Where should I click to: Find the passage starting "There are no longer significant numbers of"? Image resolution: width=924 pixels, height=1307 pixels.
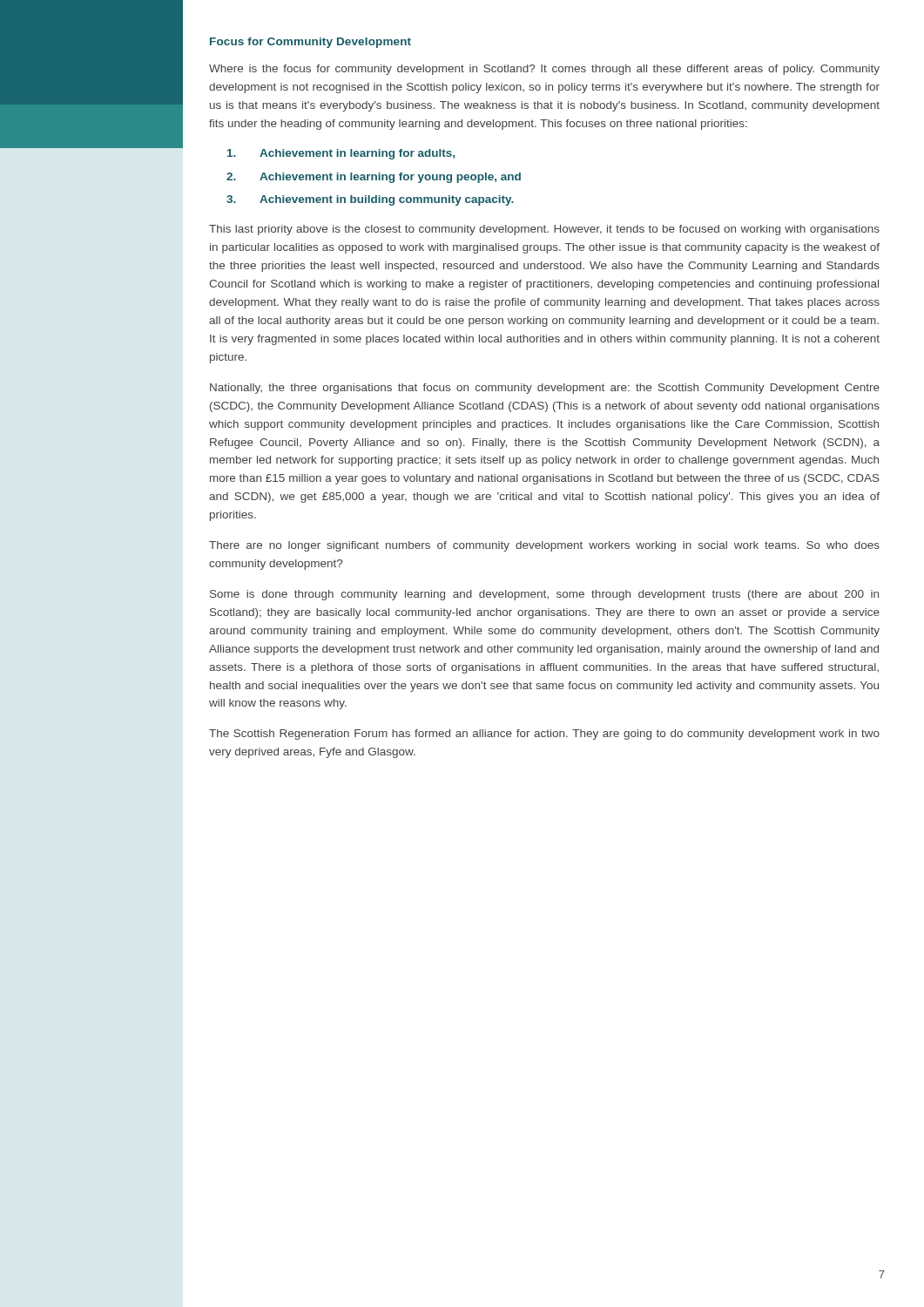point(544,554)
